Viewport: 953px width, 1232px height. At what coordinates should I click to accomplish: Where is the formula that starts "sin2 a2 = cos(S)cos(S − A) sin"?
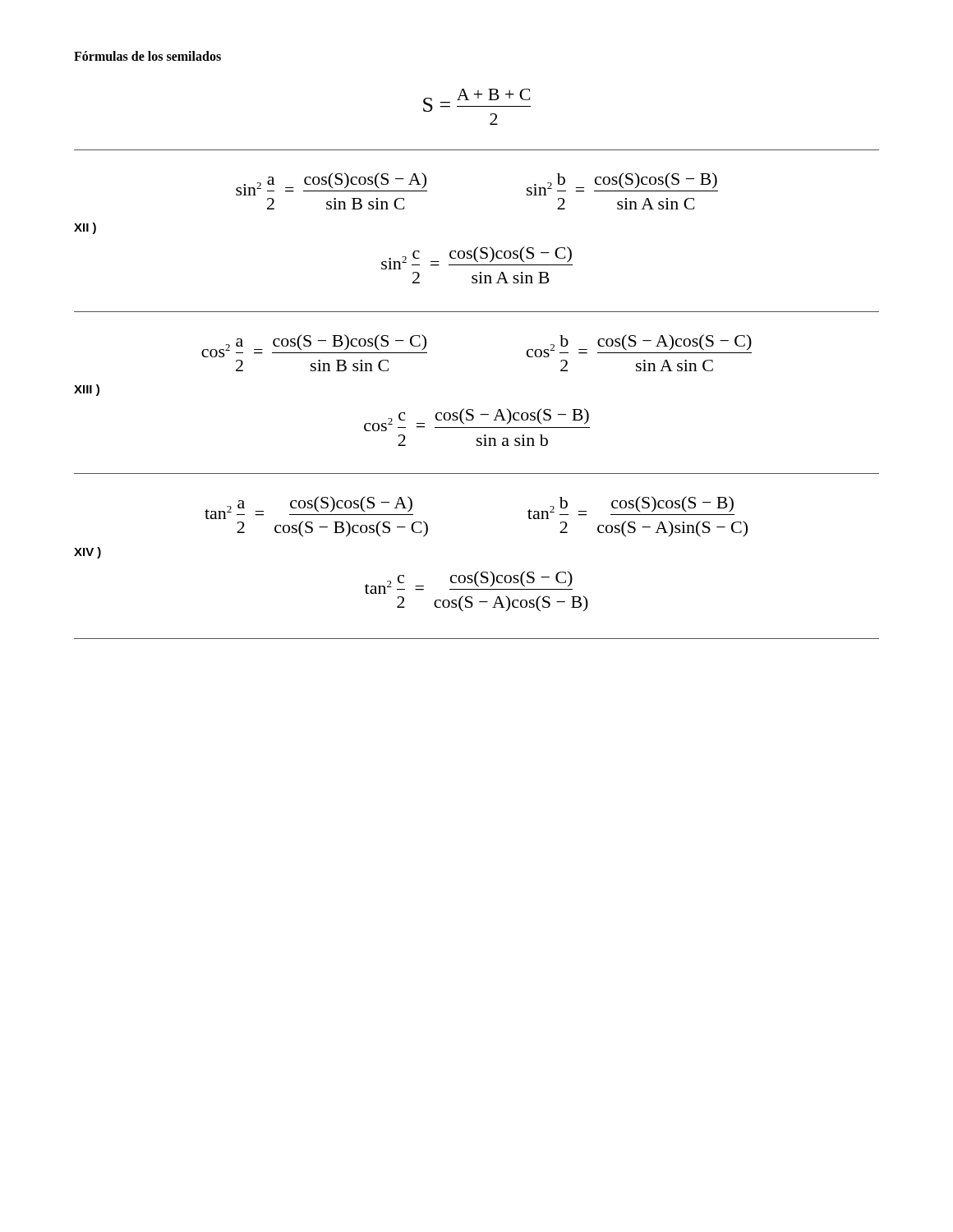coord(365,184)
